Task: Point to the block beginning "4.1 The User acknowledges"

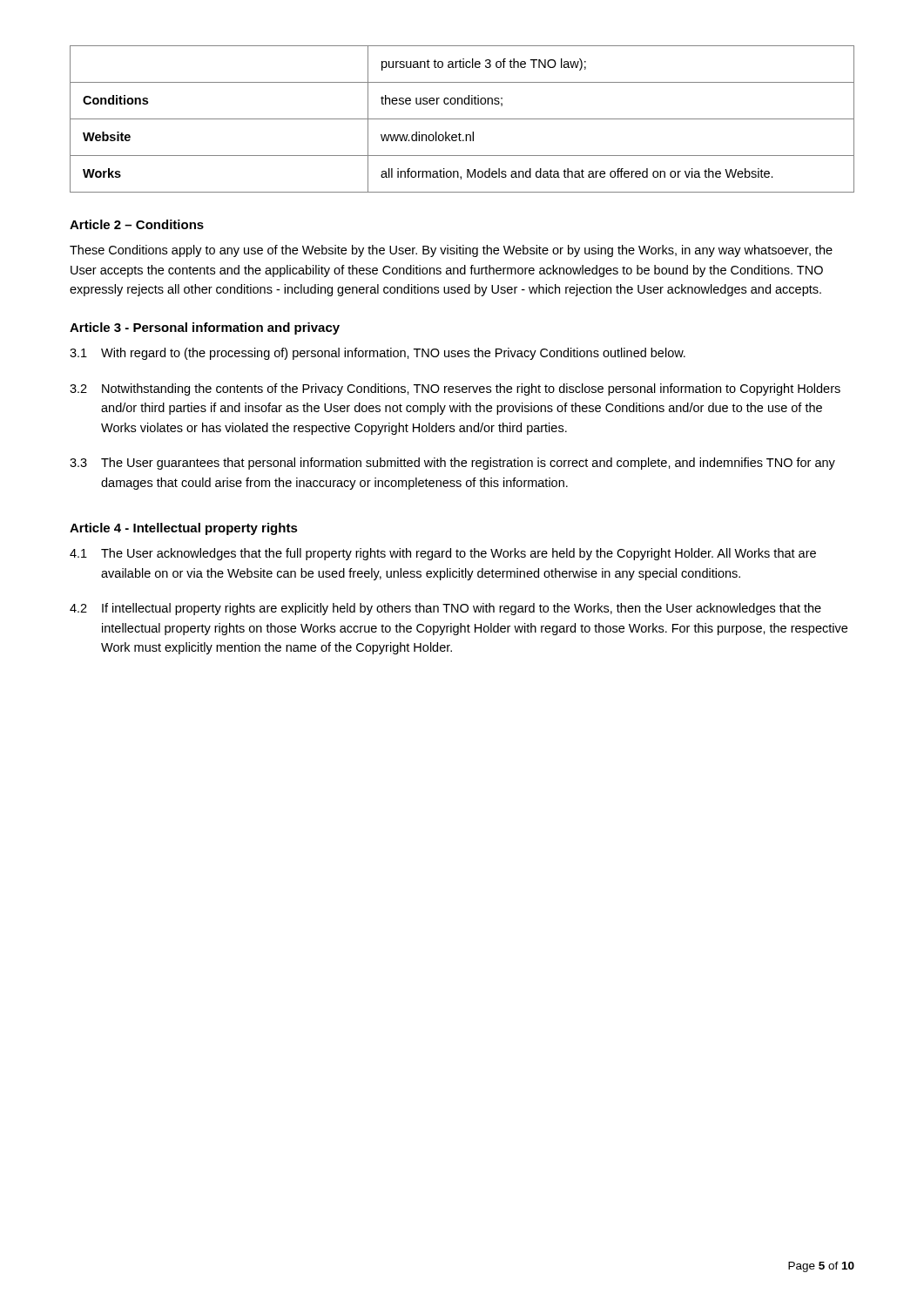Action: coord(462,564)
